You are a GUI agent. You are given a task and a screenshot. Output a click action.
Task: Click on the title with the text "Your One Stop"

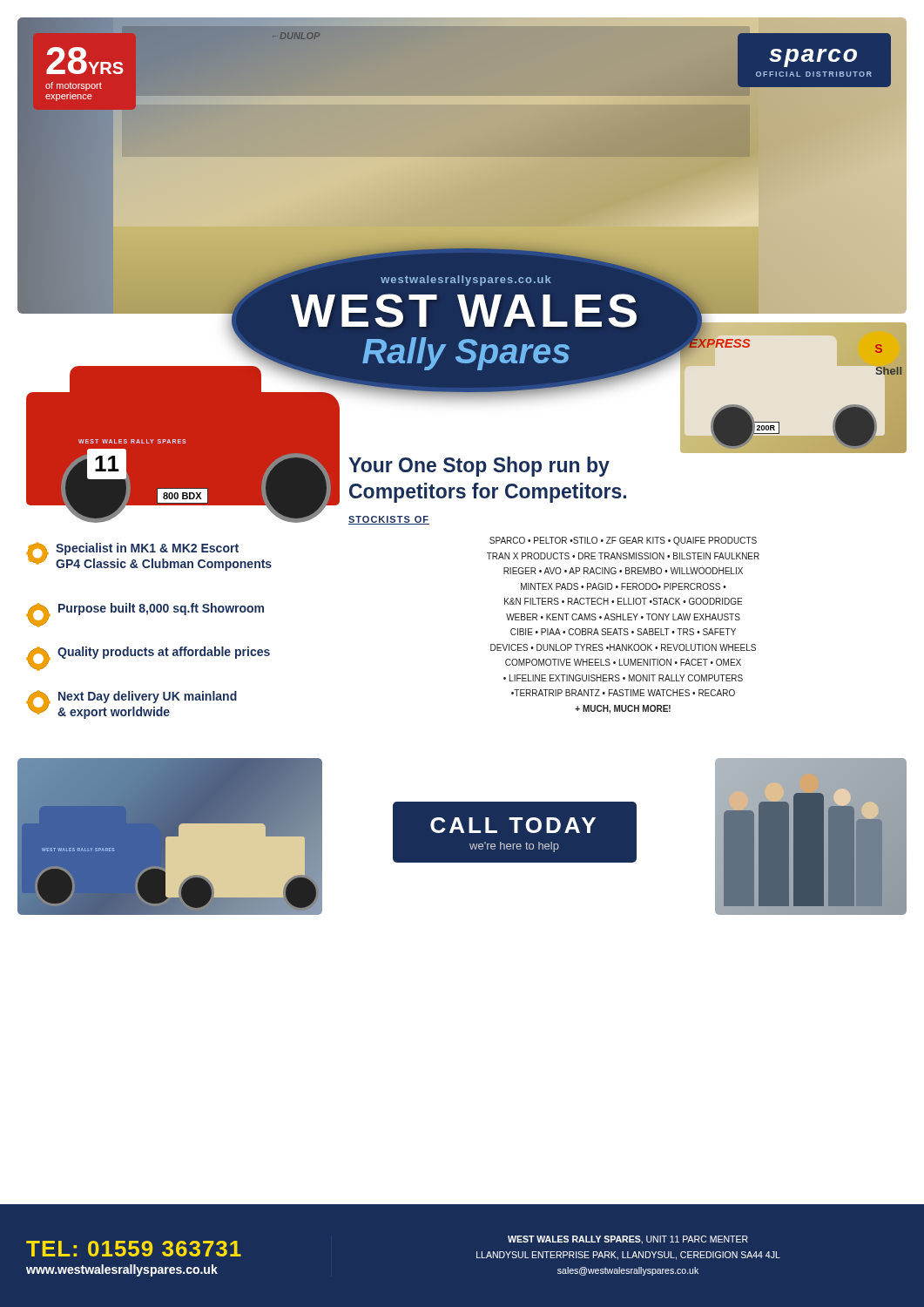click(x=488, y=478)
